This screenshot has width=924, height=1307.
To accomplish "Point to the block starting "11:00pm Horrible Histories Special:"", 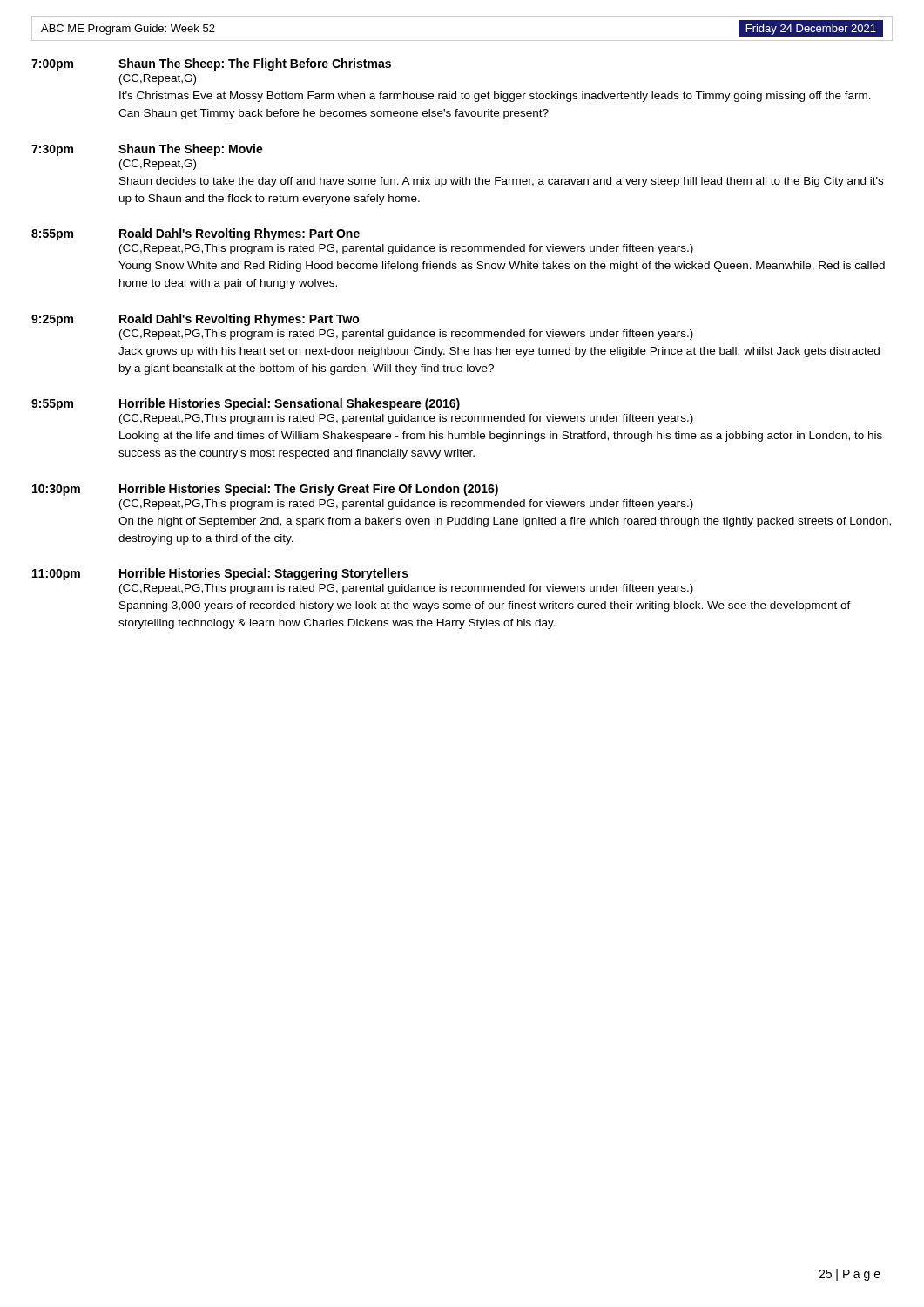I will point(462,599).
